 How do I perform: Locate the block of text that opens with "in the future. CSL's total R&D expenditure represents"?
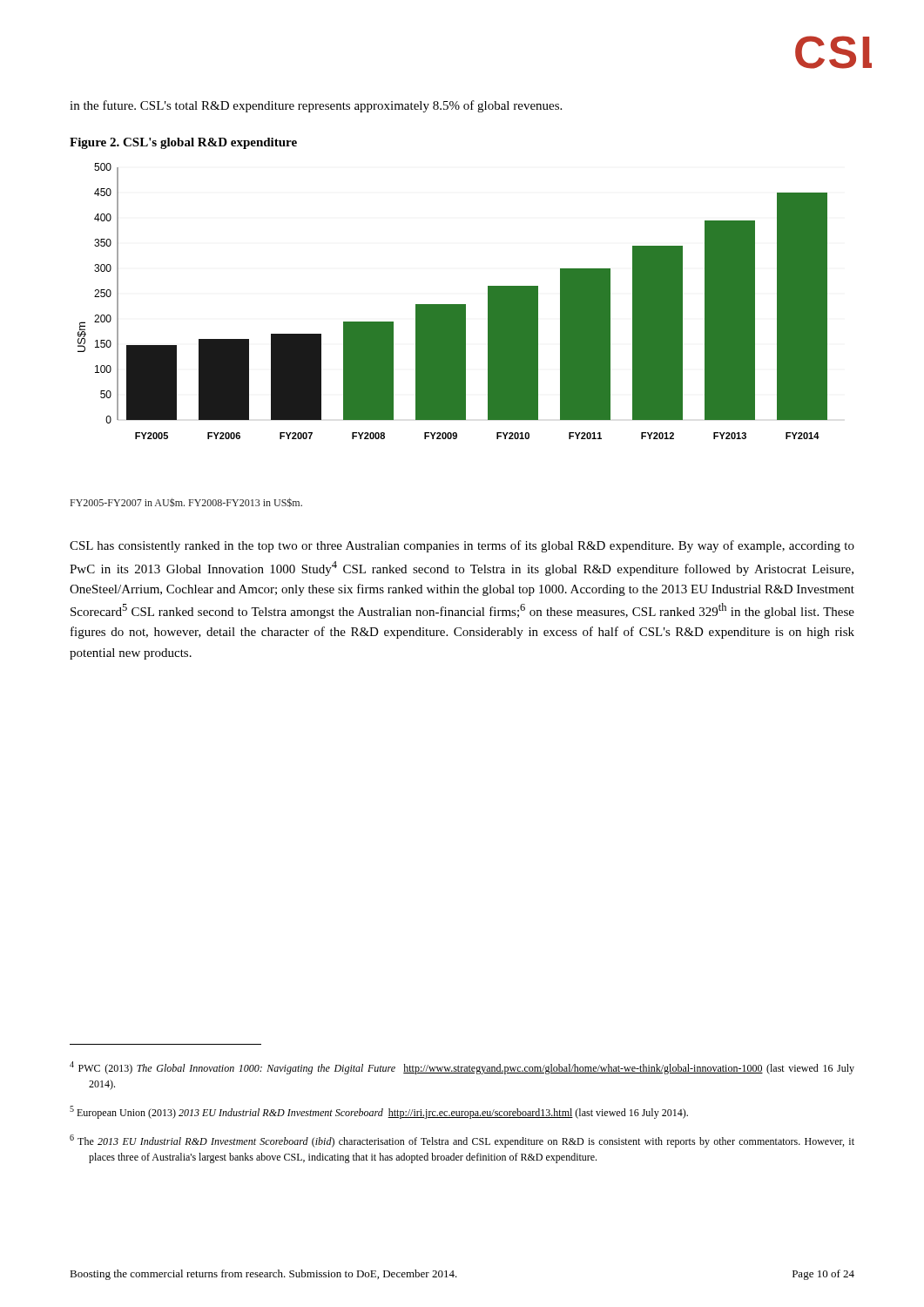pos(462,106)
